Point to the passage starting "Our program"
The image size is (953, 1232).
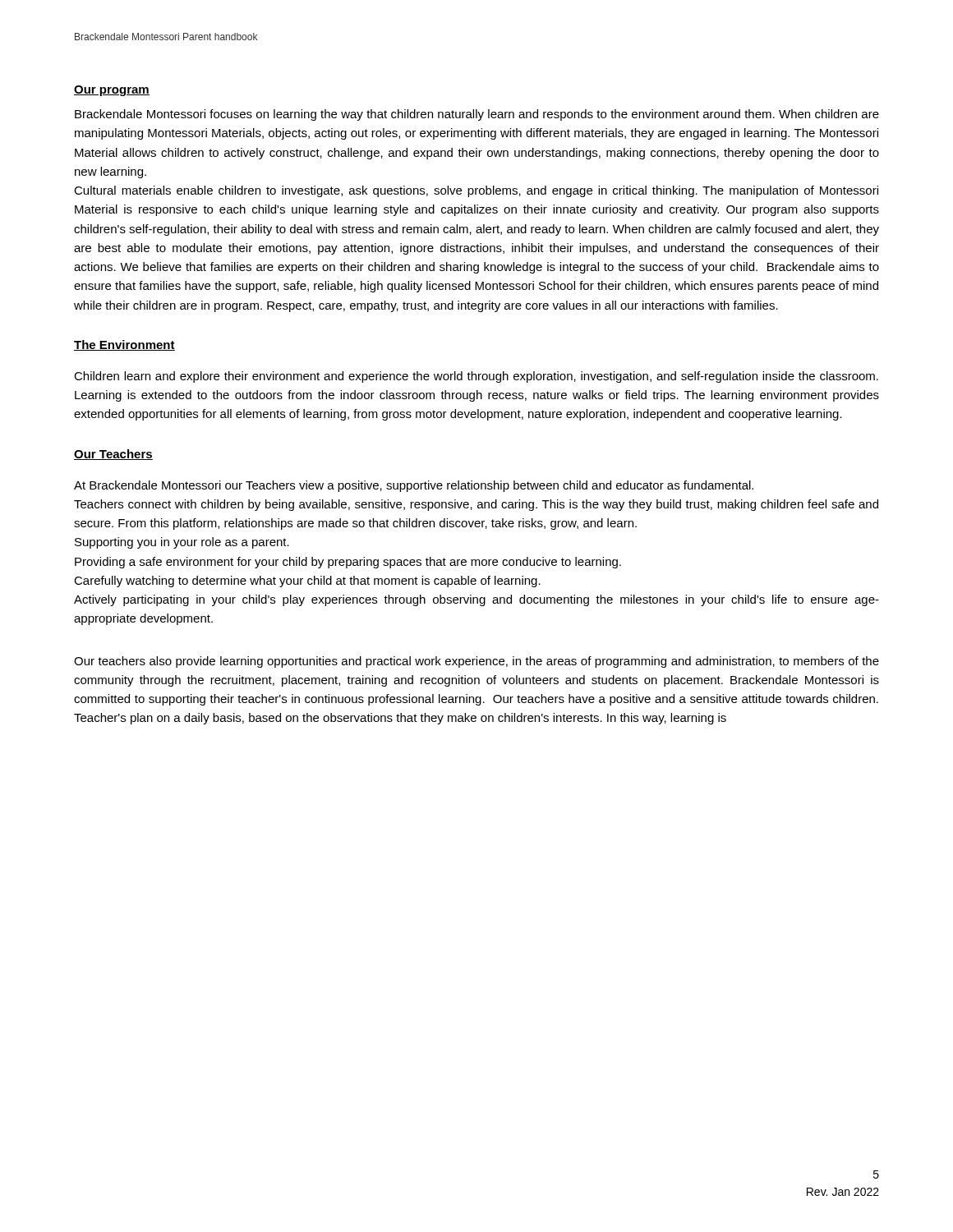point(112,89)
